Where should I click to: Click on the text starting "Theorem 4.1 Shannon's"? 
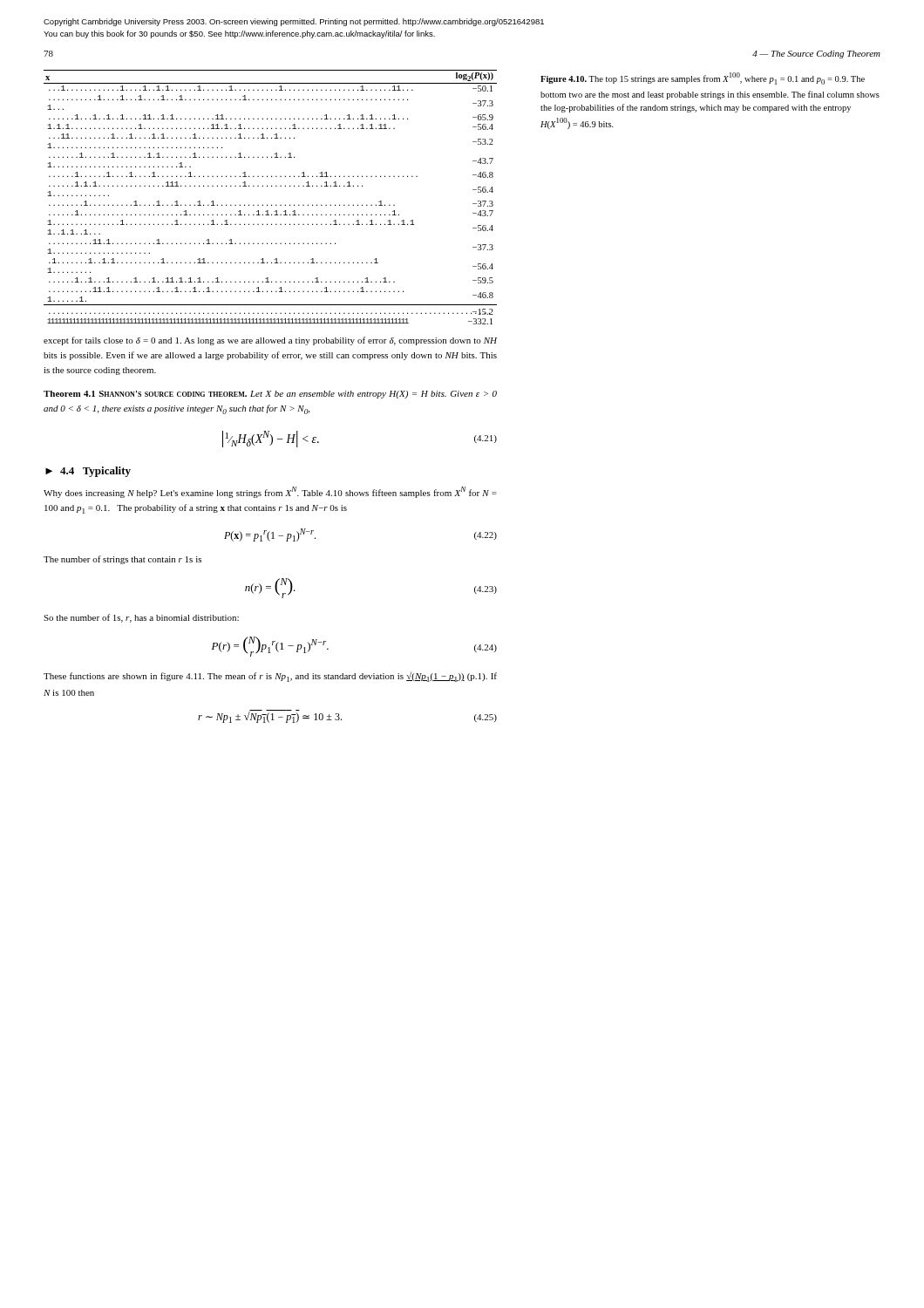tap(270, 402)
